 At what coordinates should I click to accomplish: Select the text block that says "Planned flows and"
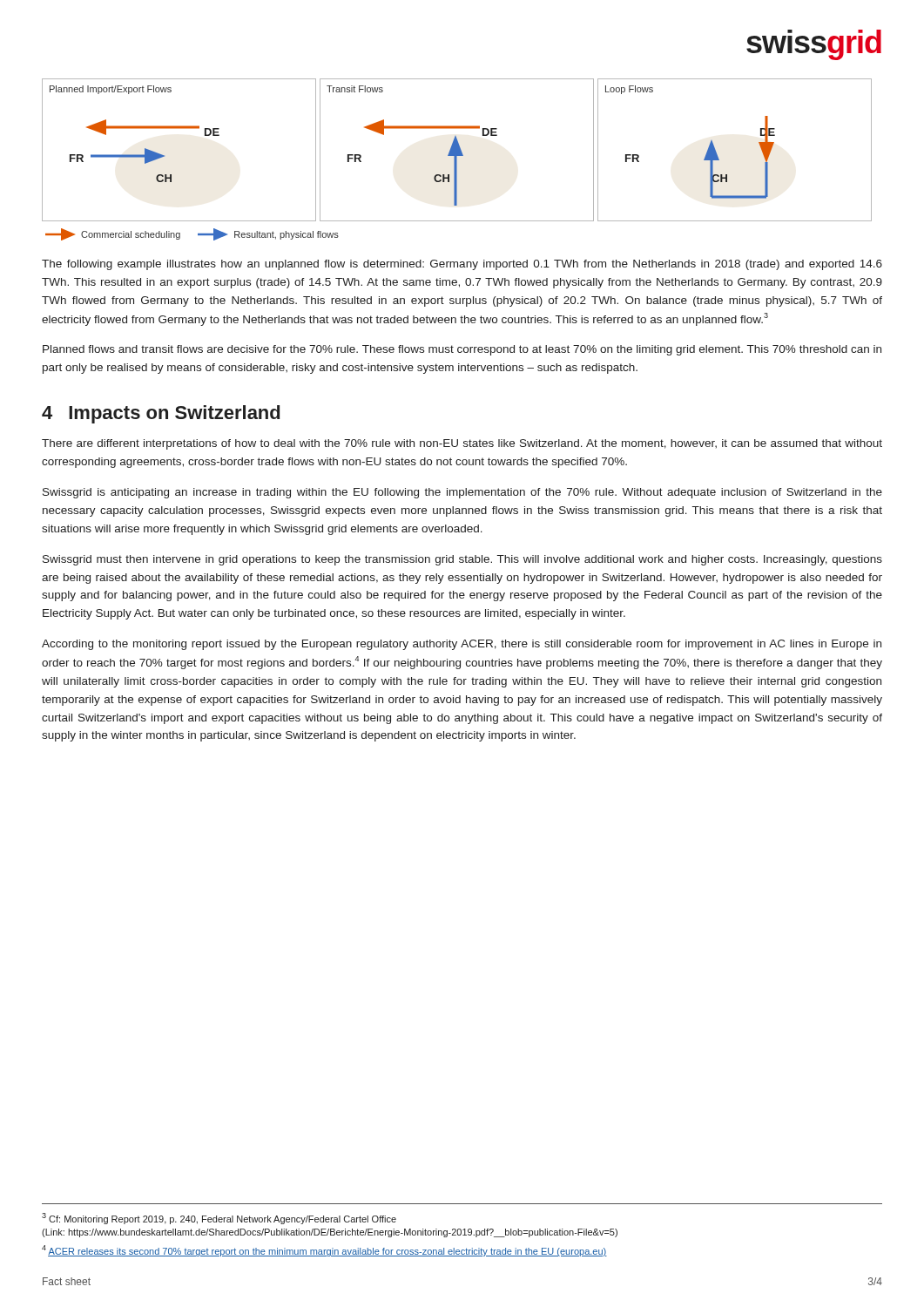(x=462, y=358)
